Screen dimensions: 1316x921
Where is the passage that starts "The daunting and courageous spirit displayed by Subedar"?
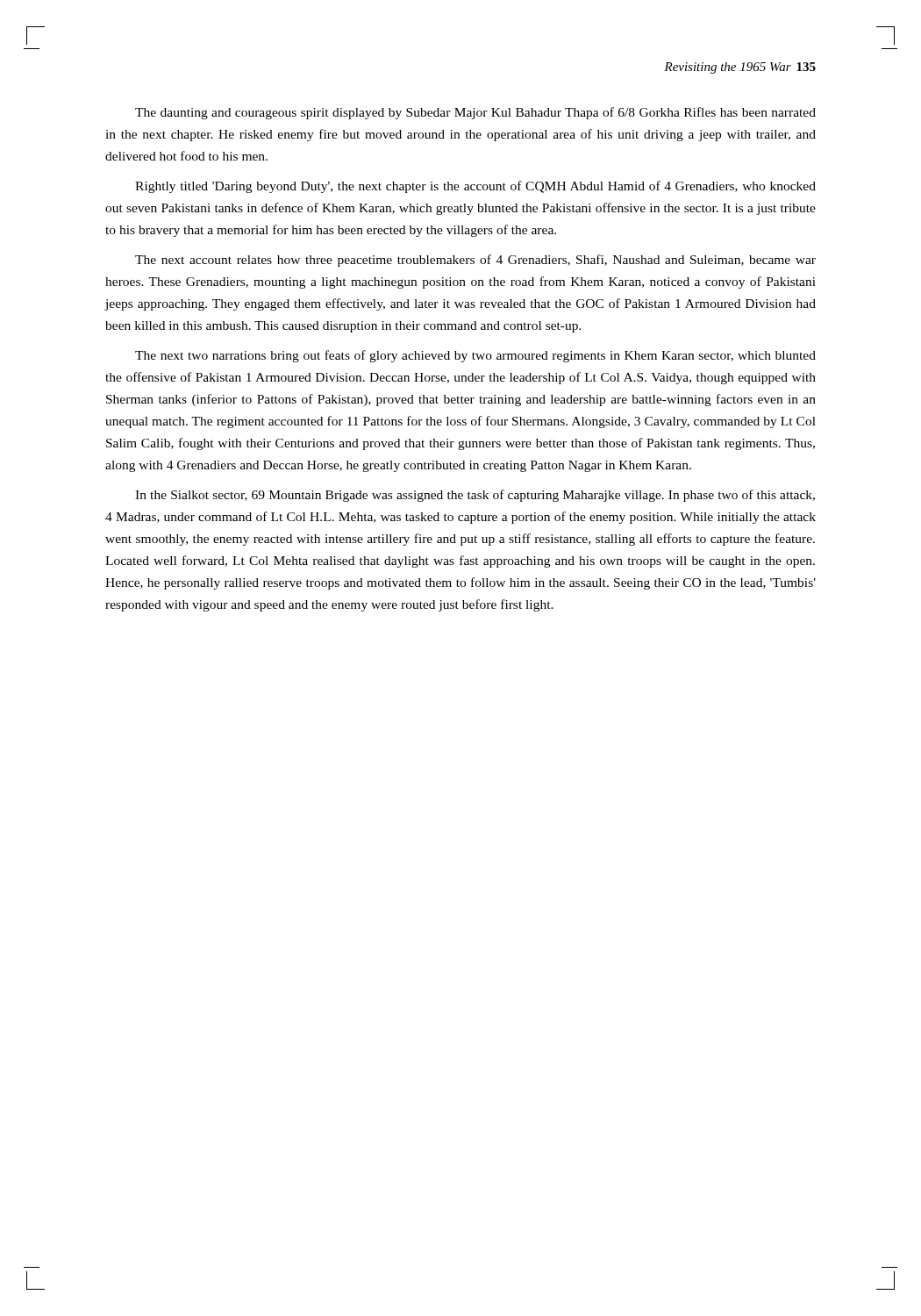coord(460,358)
